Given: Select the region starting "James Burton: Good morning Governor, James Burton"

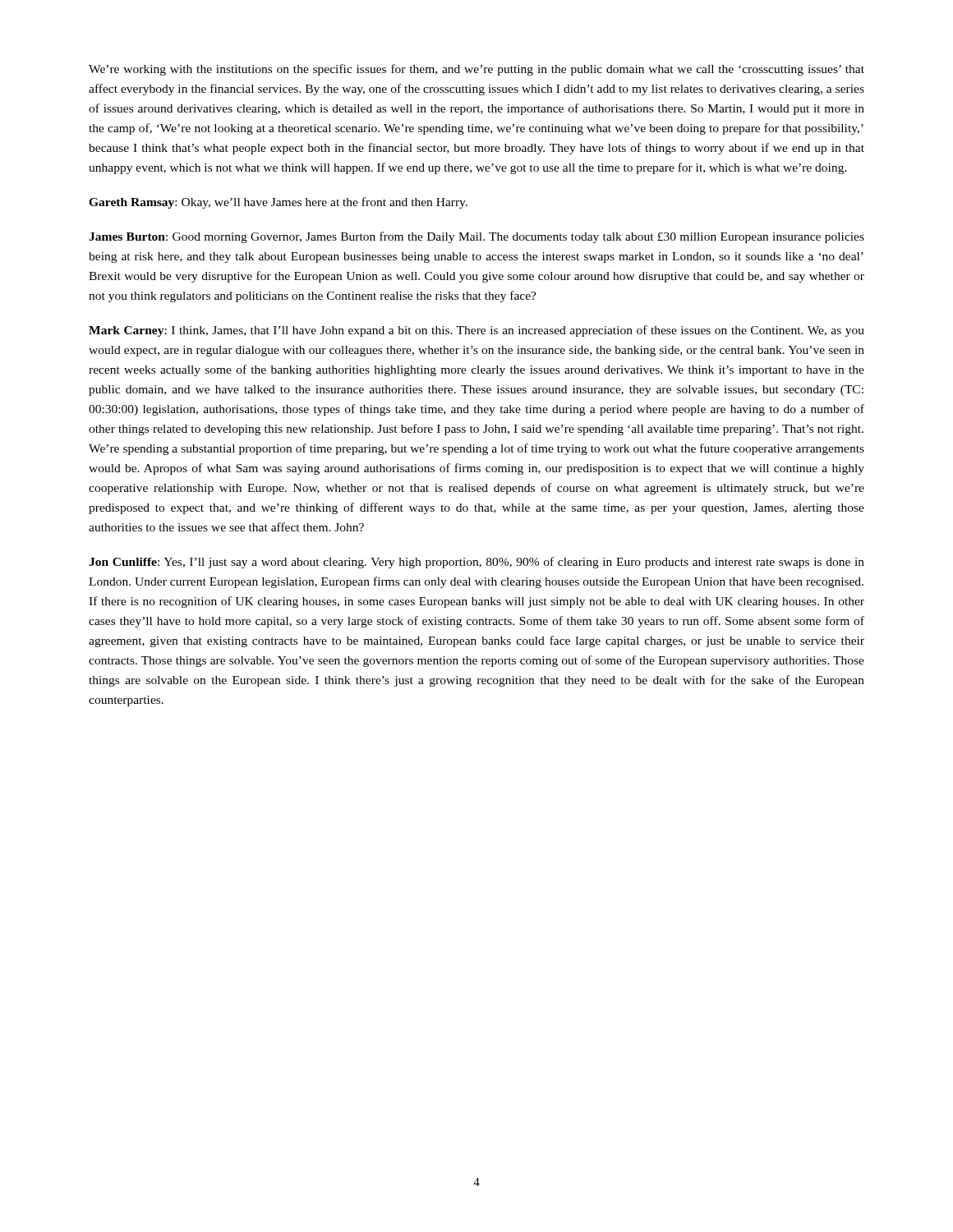Looking at the screenshot, I should [476, 266].
